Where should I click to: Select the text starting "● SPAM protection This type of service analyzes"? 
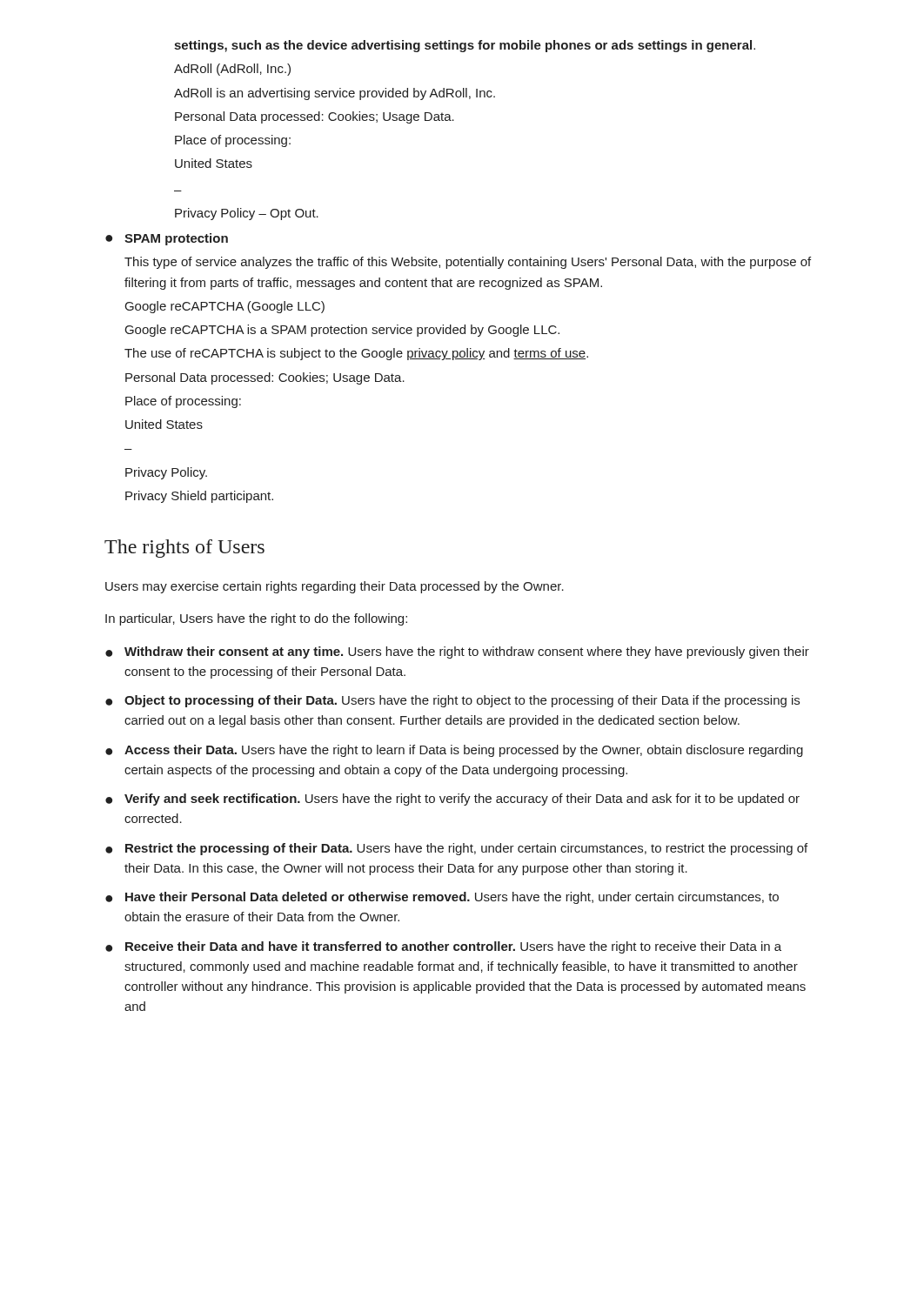point(461,368)
